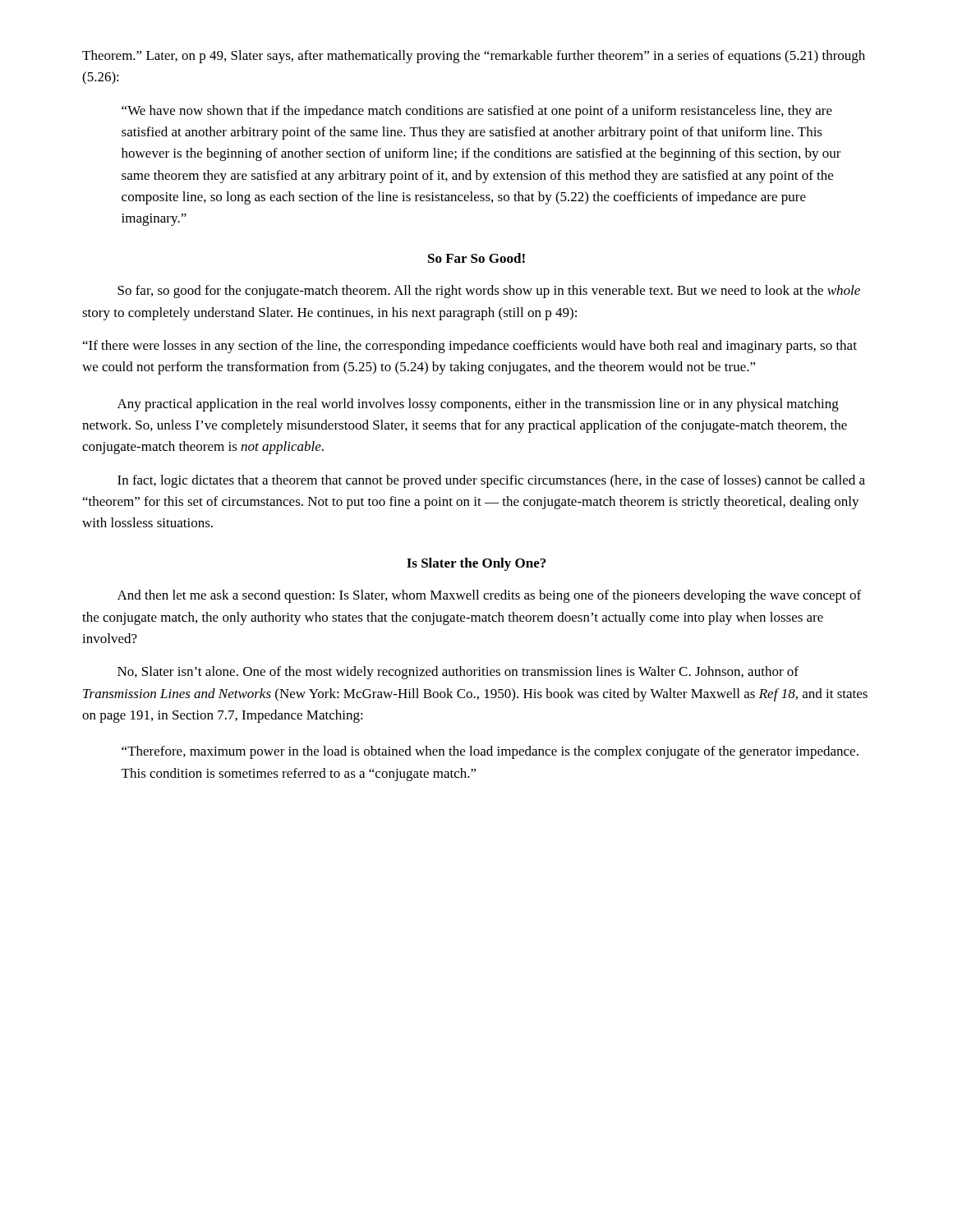Find the section header containing "Is Slater the Only One?"

click(x=476, y=563)
